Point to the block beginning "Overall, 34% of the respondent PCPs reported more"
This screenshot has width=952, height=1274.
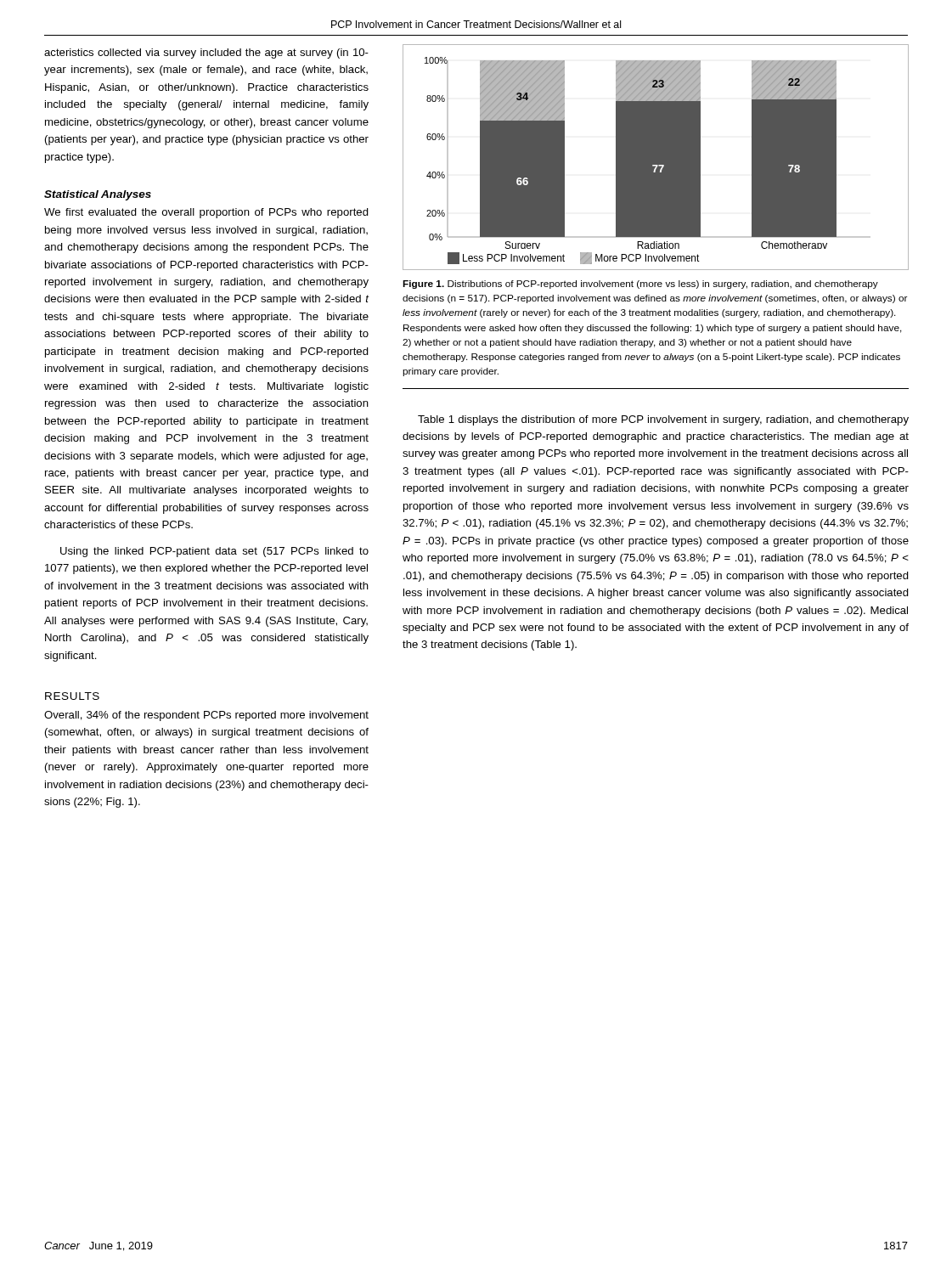pyautogui.click(x=206, y=758)
